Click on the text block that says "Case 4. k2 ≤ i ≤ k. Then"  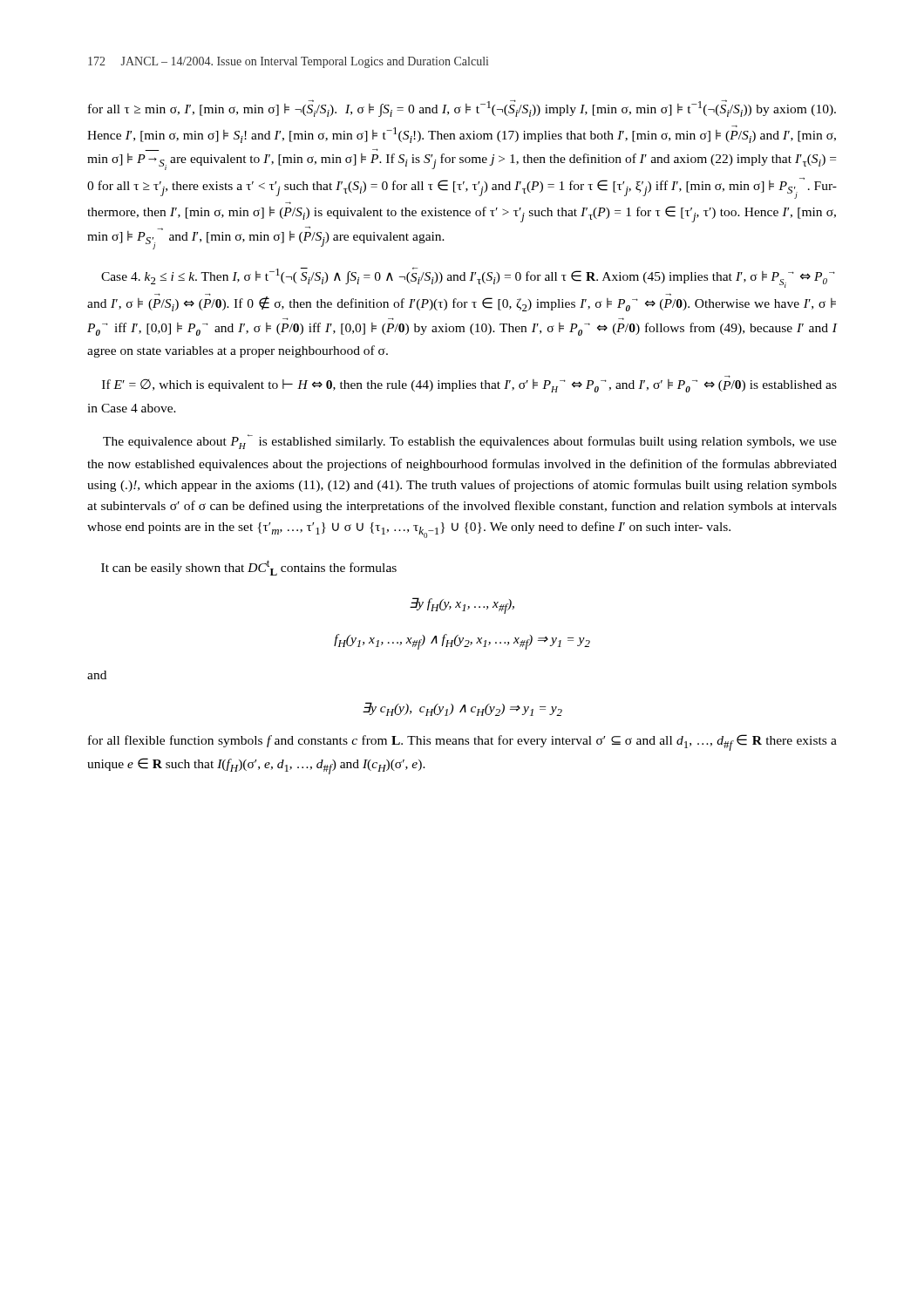(x=462, y=311)
